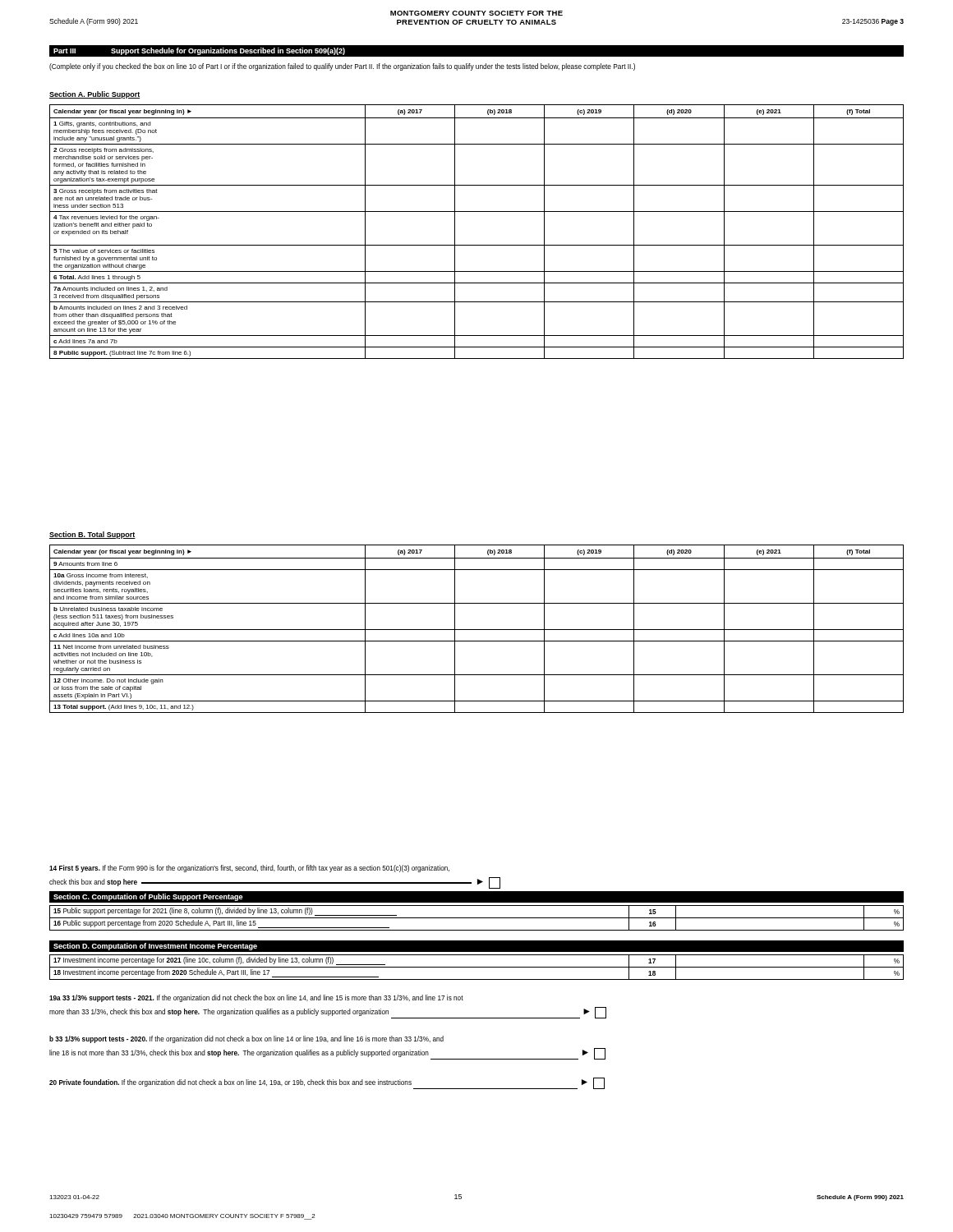Select the section header that says "Section B. Total Support"
Screen dimensions: 1232x953
pyautogui.click(x=92, y=535)
